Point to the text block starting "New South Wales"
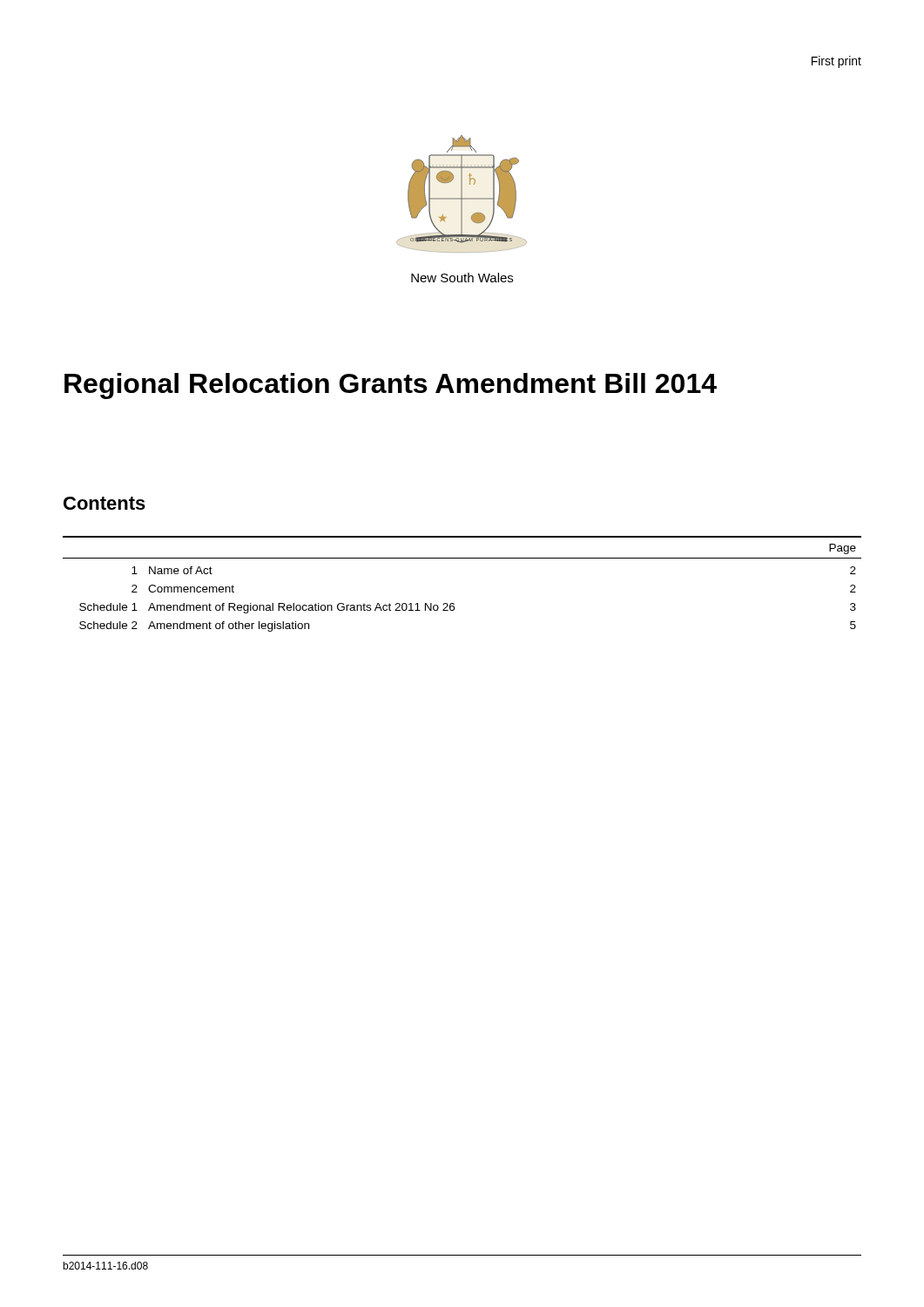 click(x=462, y=278)
